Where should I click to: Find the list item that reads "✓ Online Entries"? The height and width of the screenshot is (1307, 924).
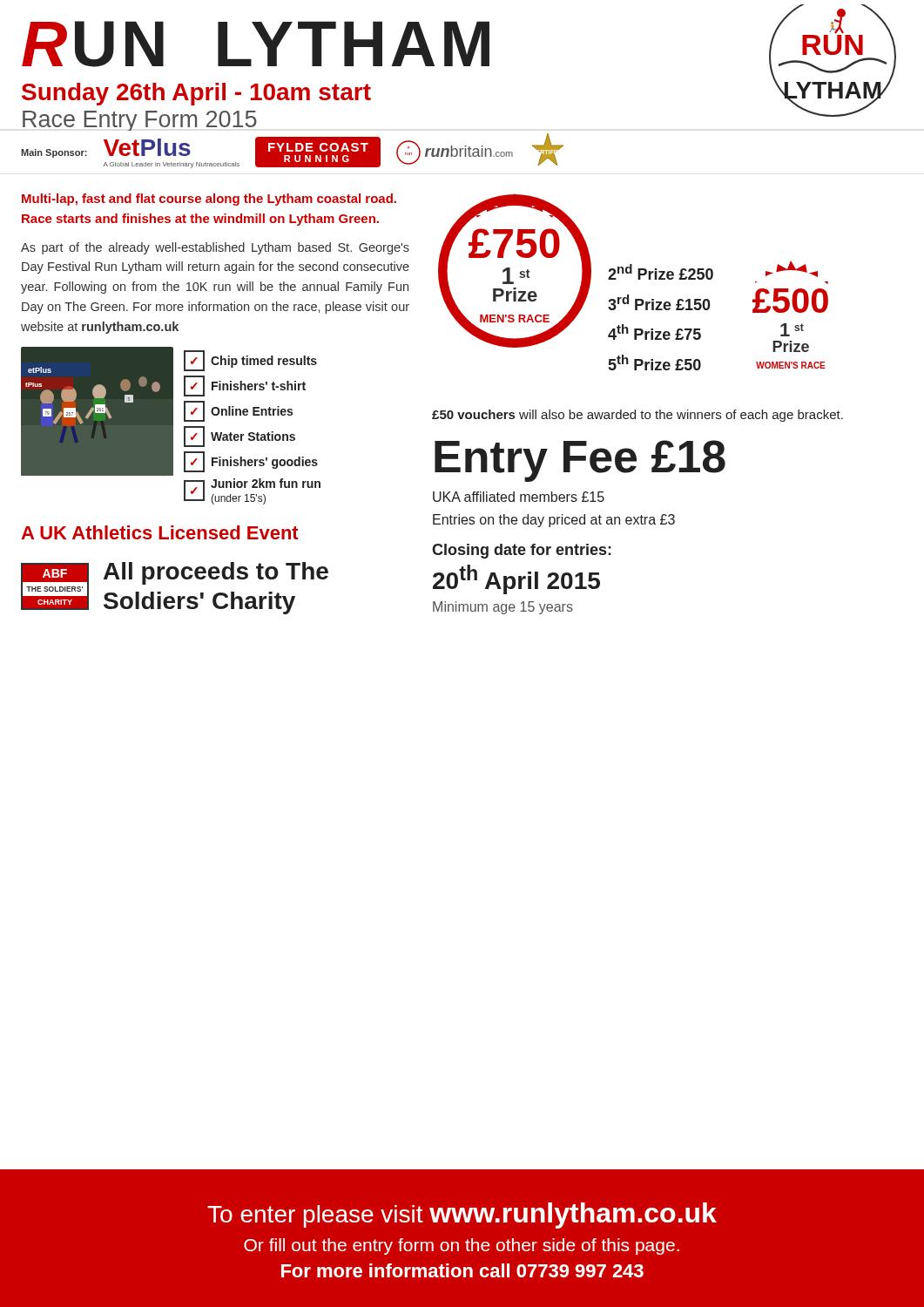point(239,411)
